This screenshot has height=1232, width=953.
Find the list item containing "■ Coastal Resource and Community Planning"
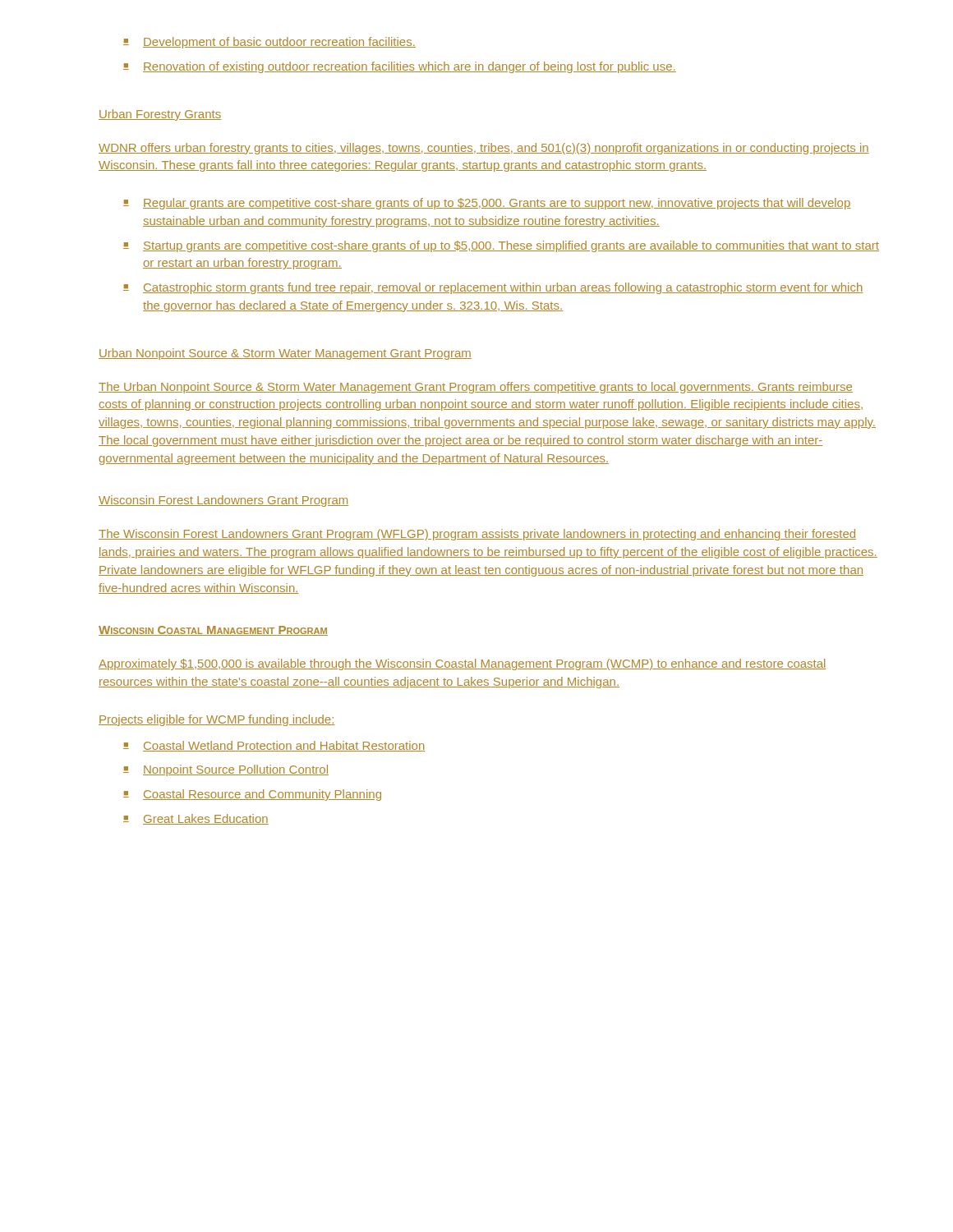tap(253, 794)
